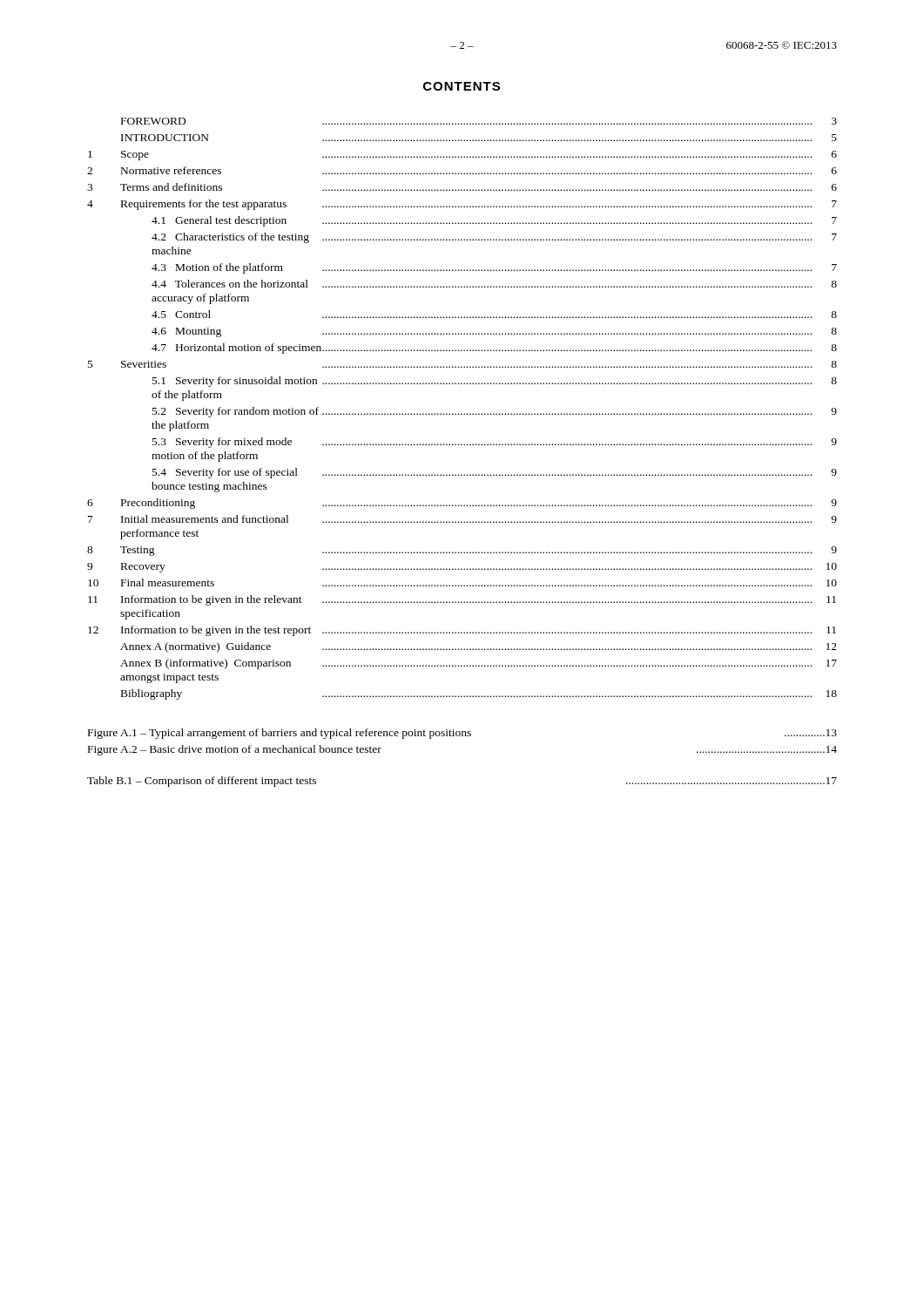This screenshot has height=1307, width=924.
Task: Point to the passage starting "4 Requirements for the test apparatus"
Action: (462, 203)
